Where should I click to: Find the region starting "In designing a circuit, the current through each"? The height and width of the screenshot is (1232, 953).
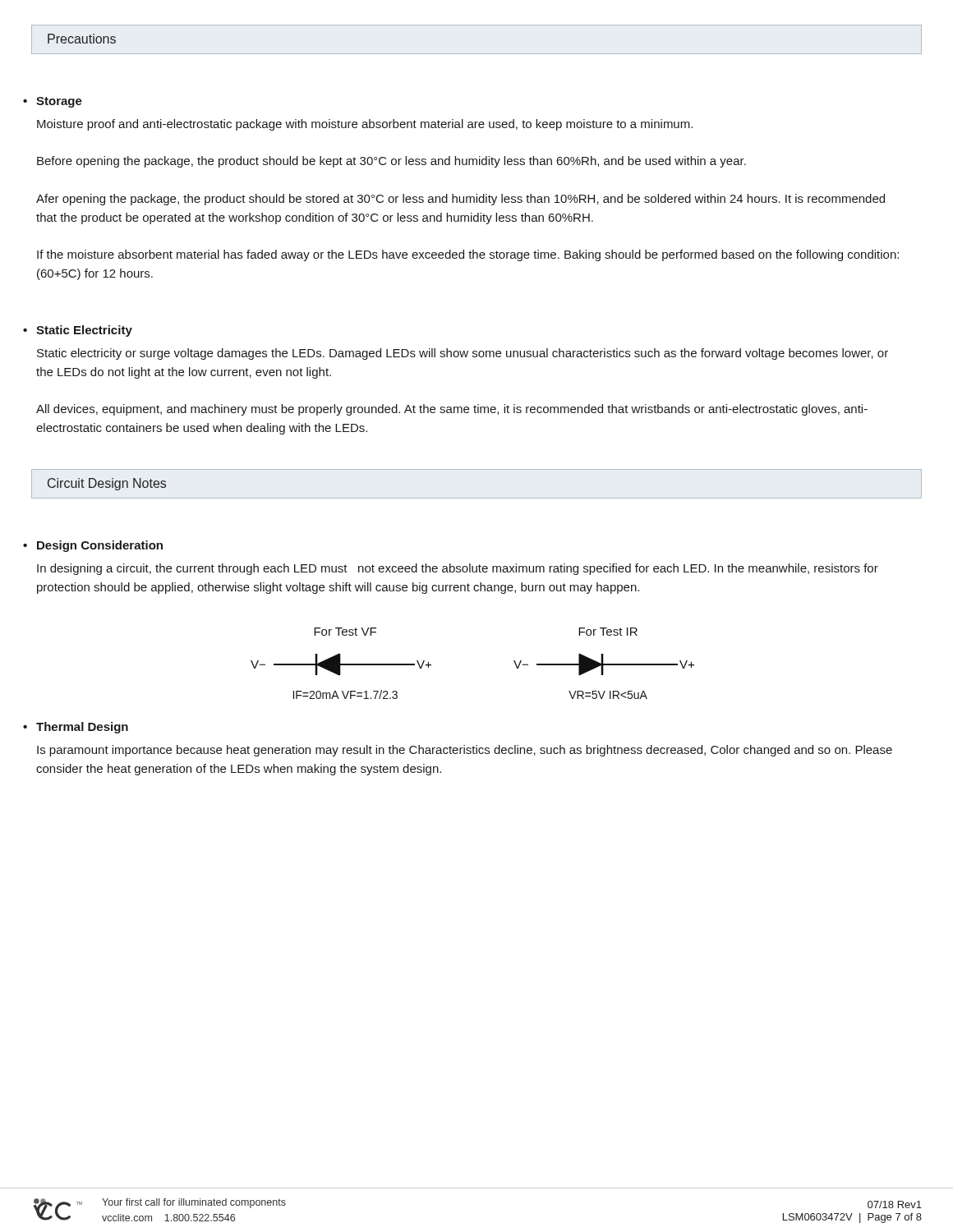pyautogui.click(x=457, y=577)
